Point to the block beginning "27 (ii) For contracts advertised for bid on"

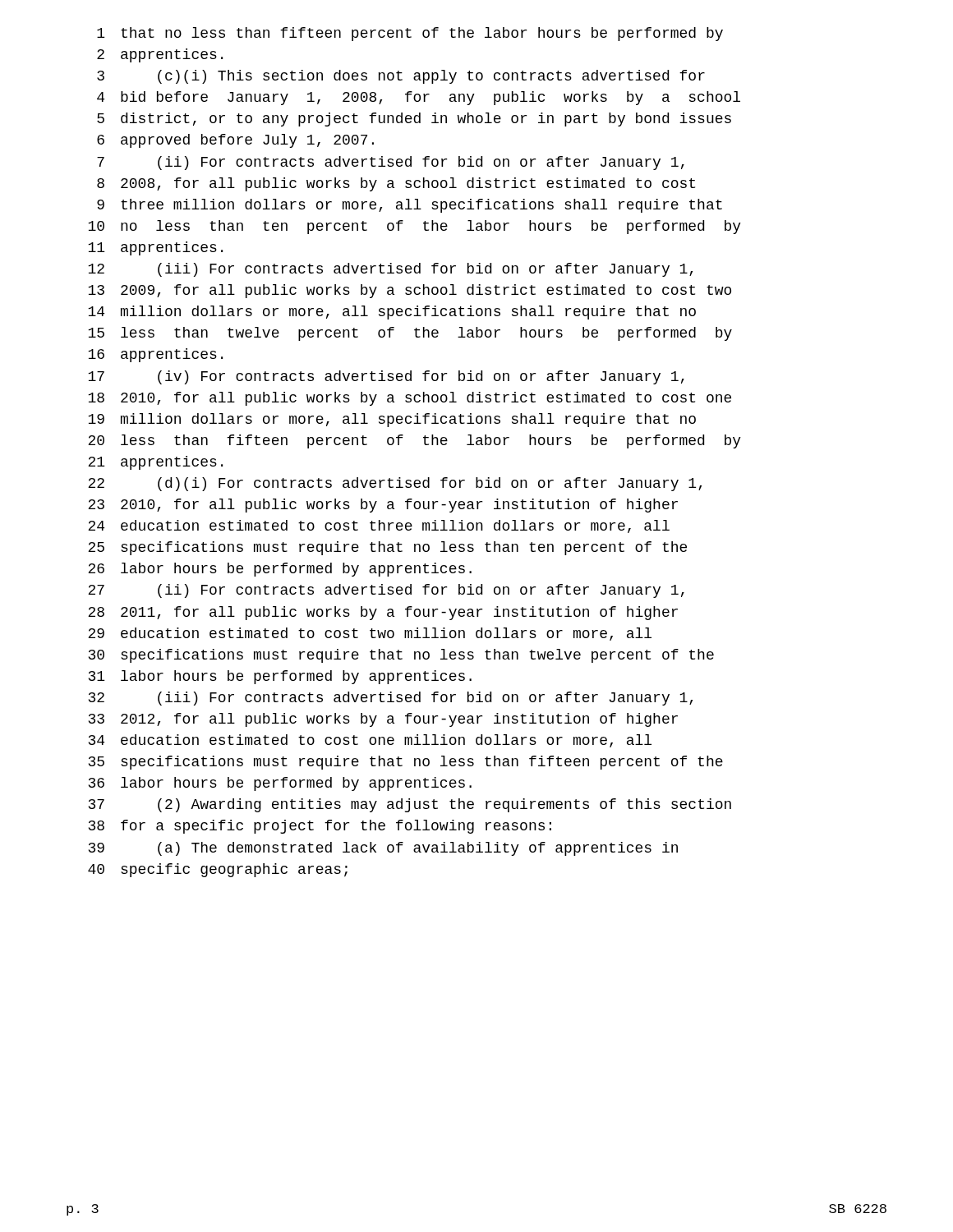(x=476, y=591)
